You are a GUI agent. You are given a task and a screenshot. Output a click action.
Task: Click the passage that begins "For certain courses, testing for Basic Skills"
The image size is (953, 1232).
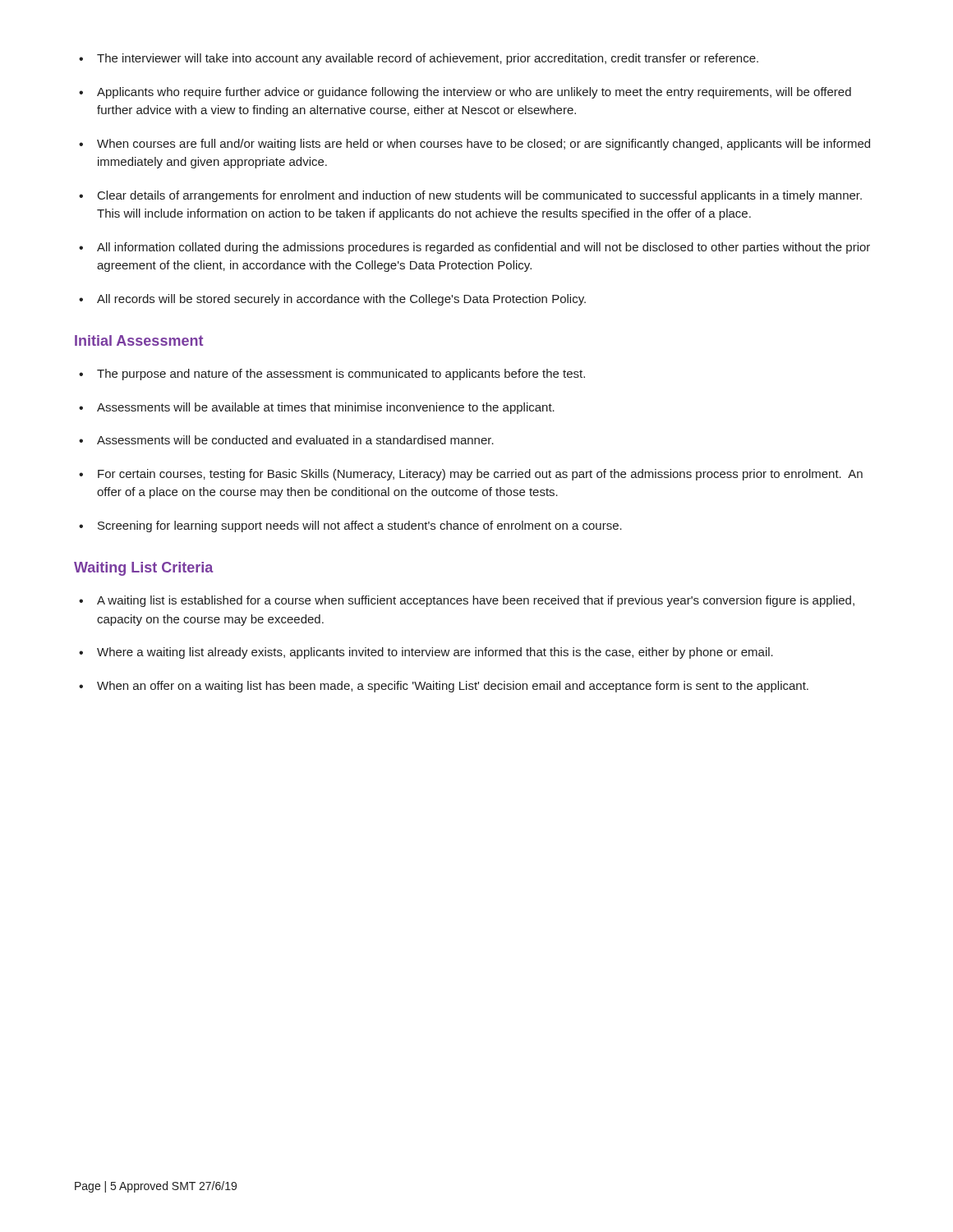point(476,483)
